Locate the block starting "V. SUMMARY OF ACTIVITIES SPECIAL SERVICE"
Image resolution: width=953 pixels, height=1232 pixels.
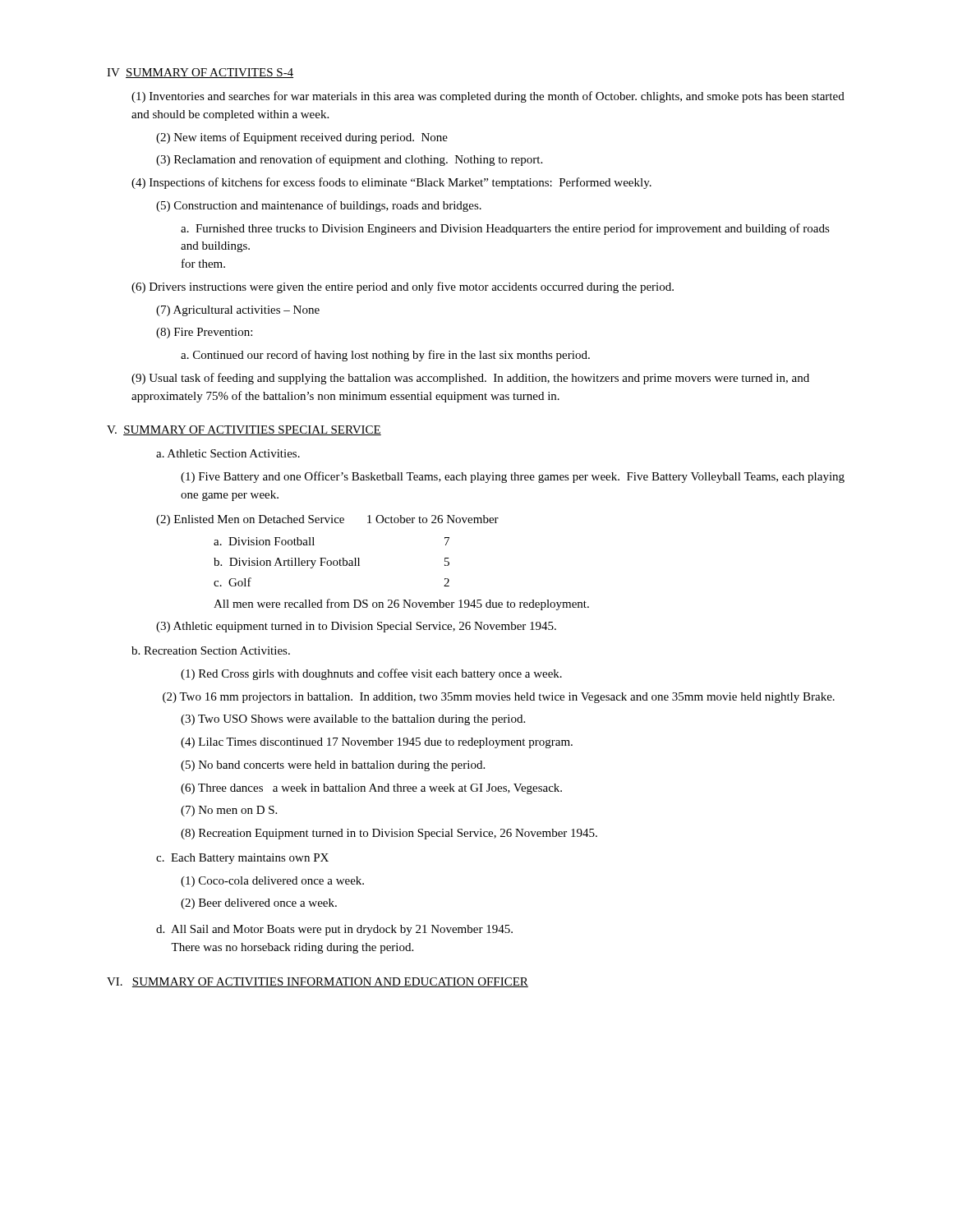coord(244,430)
